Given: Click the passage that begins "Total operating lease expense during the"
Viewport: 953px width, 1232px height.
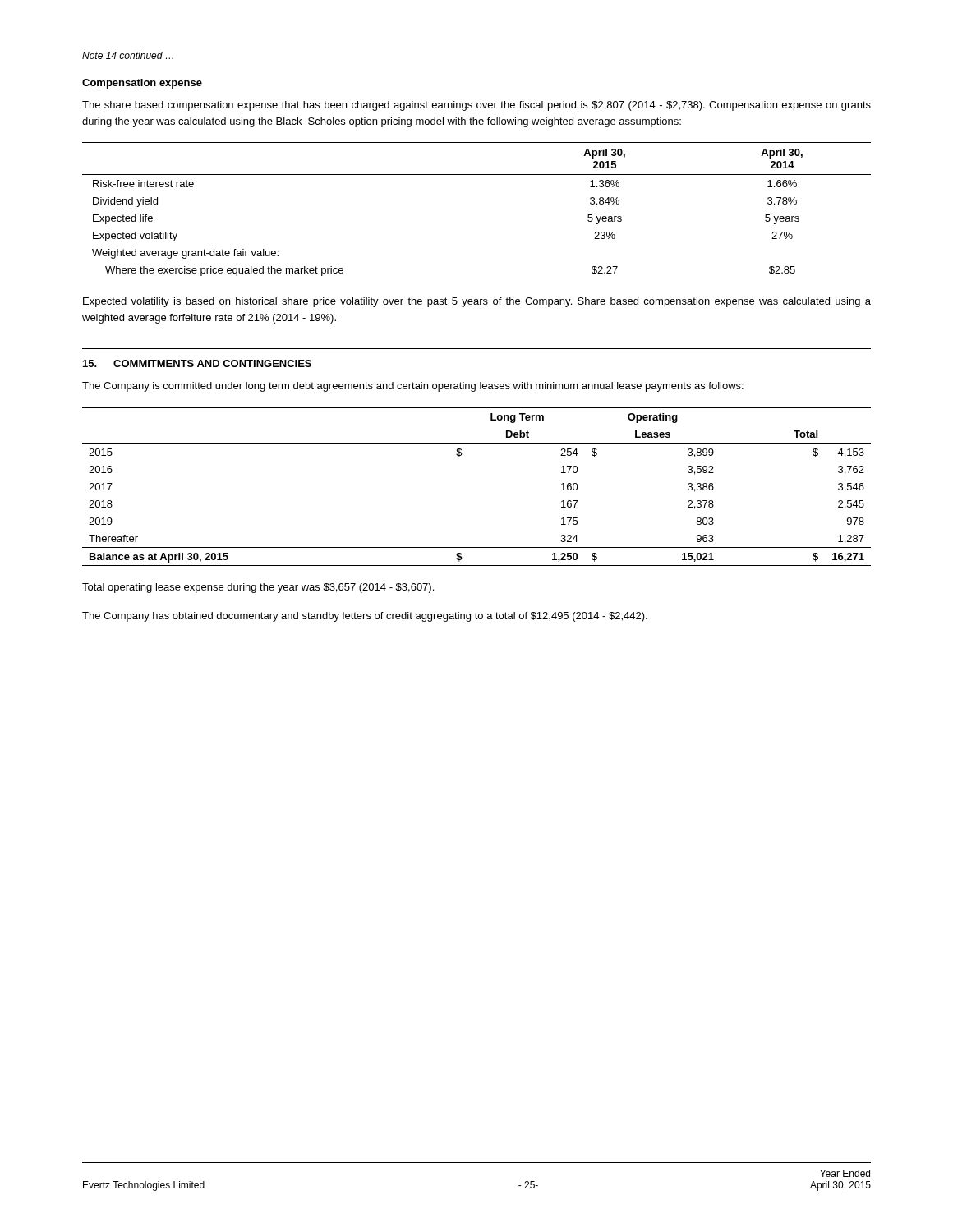Looking at the screenshot, I should click(x=259, y=586).
